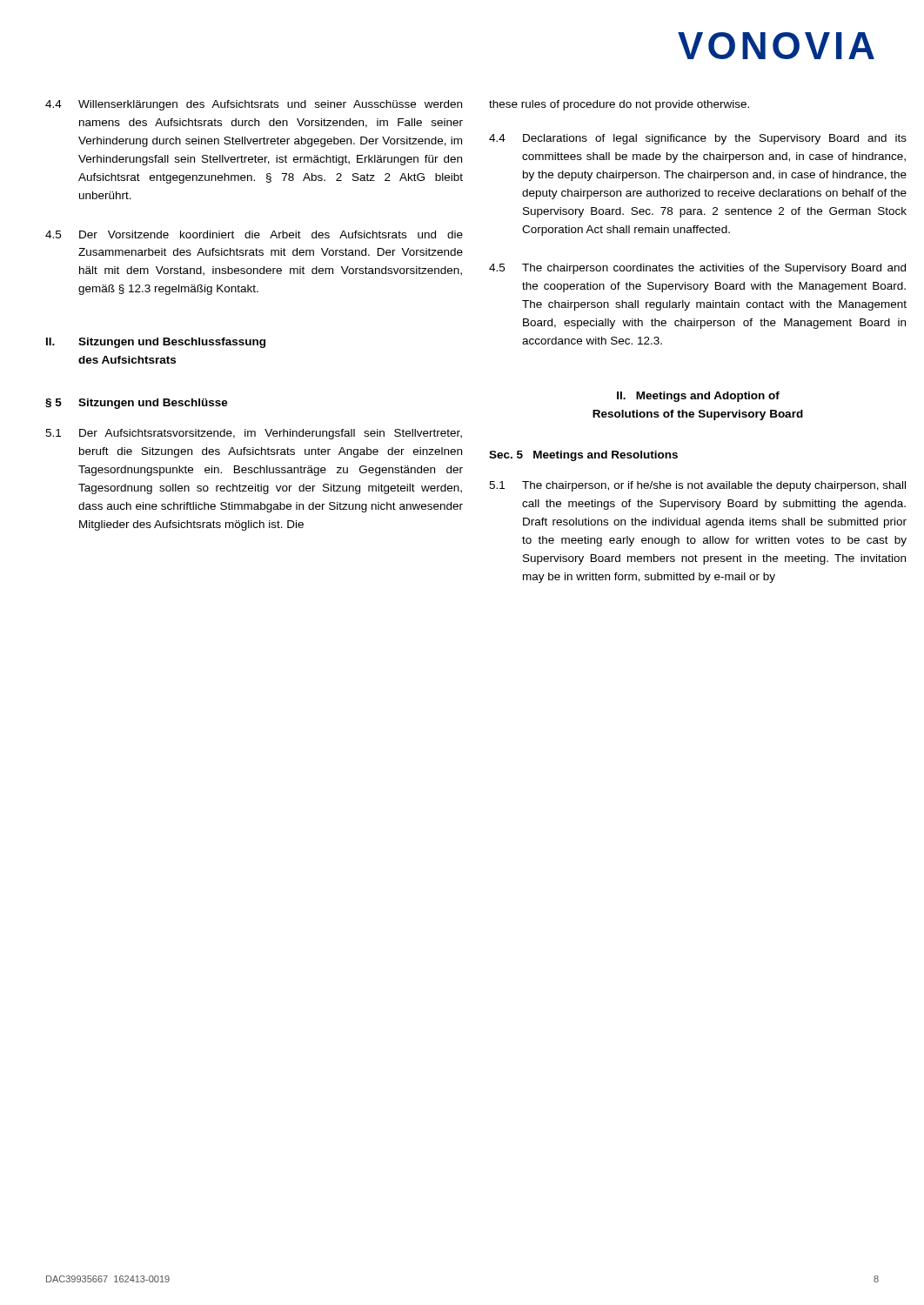Click on the section header with the text "II. Meetings and Adoption ofResolutions"
This screenshot has height=1305, width=924.
pyautogui.click(x=698, y=405)
